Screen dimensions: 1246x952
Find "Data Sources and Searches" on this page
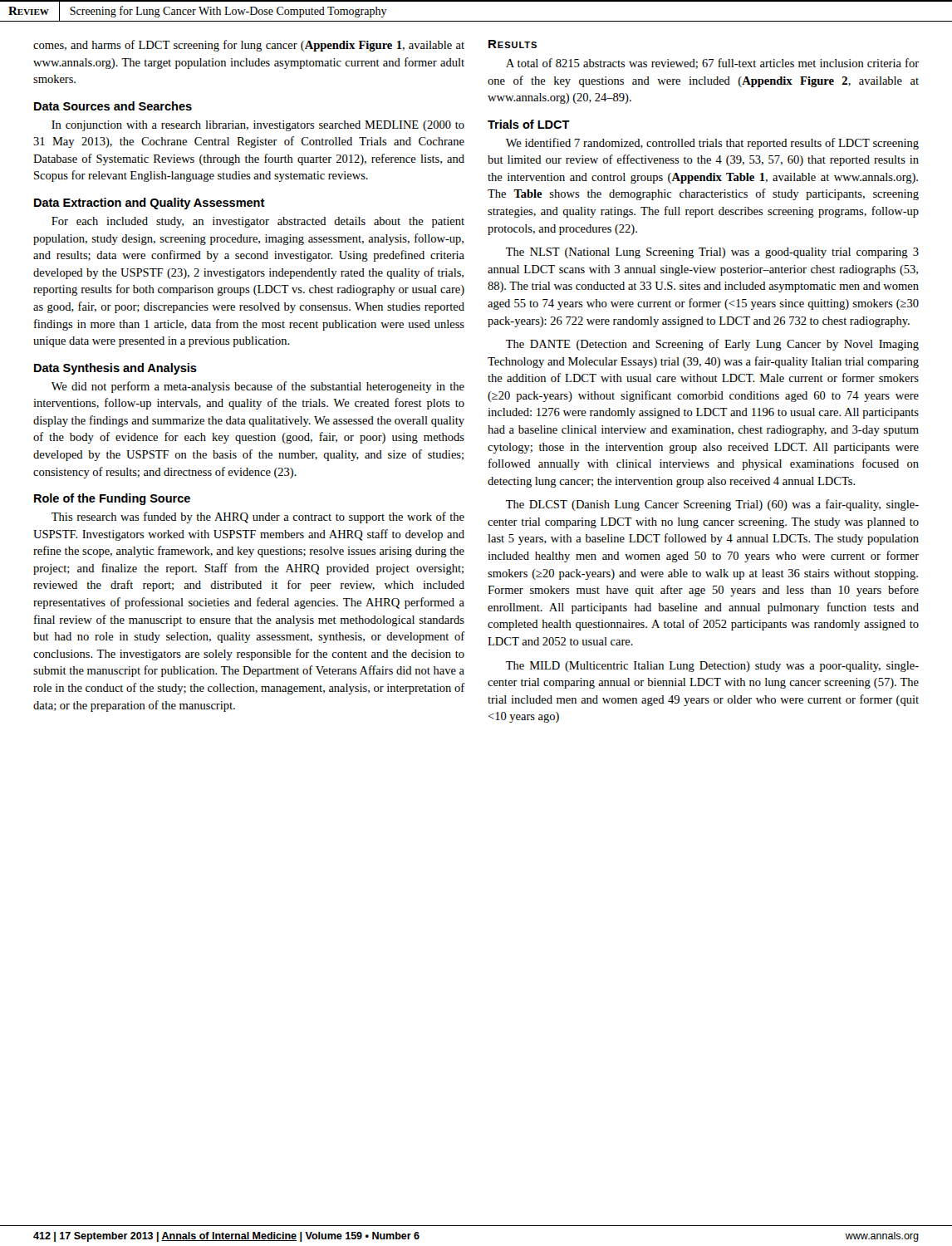[113, 106]
